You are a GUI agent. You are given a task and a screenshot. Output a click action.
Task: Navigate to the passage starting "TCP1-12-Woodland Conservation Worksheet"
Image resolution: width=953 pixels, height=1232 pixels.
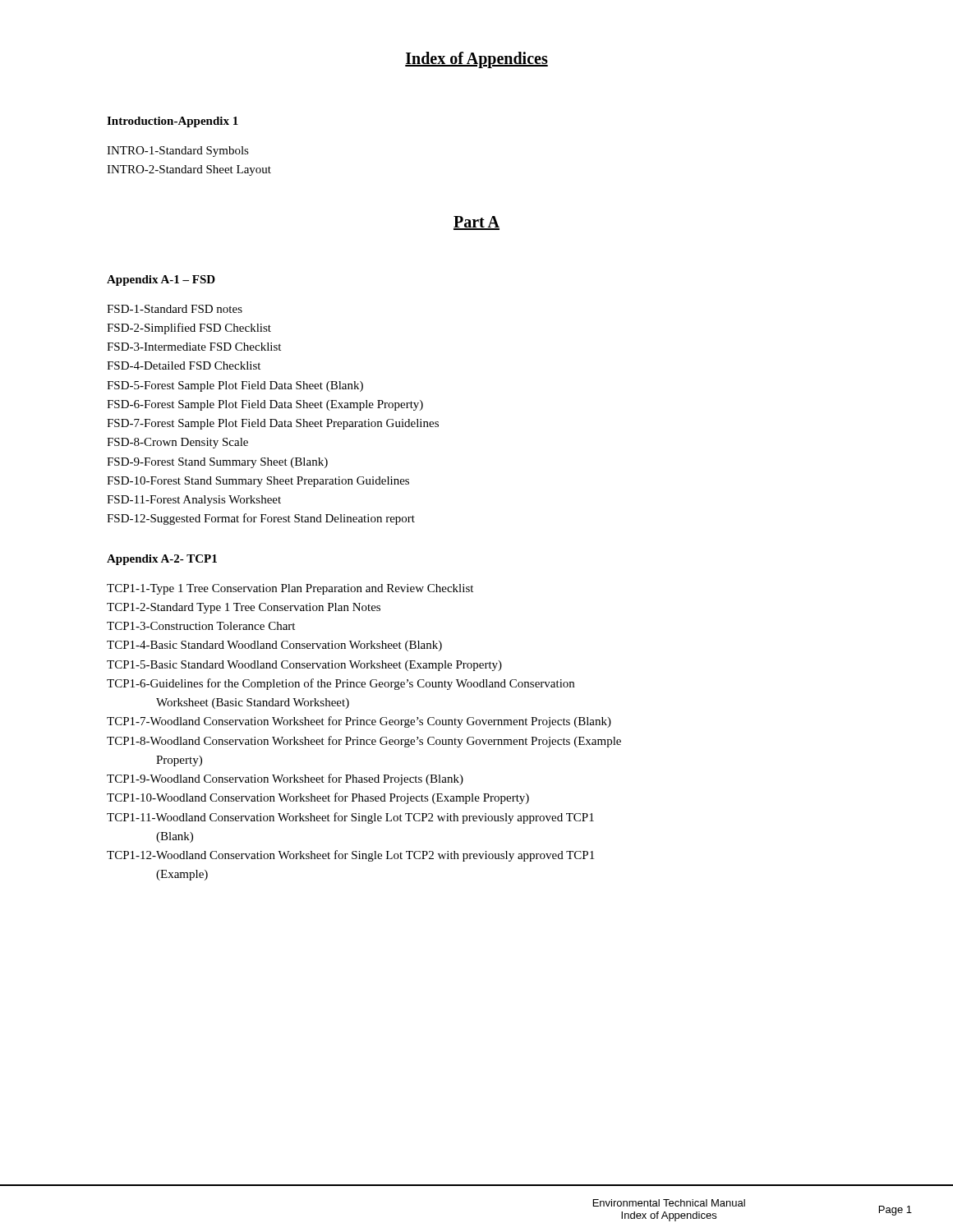(351, 866)
